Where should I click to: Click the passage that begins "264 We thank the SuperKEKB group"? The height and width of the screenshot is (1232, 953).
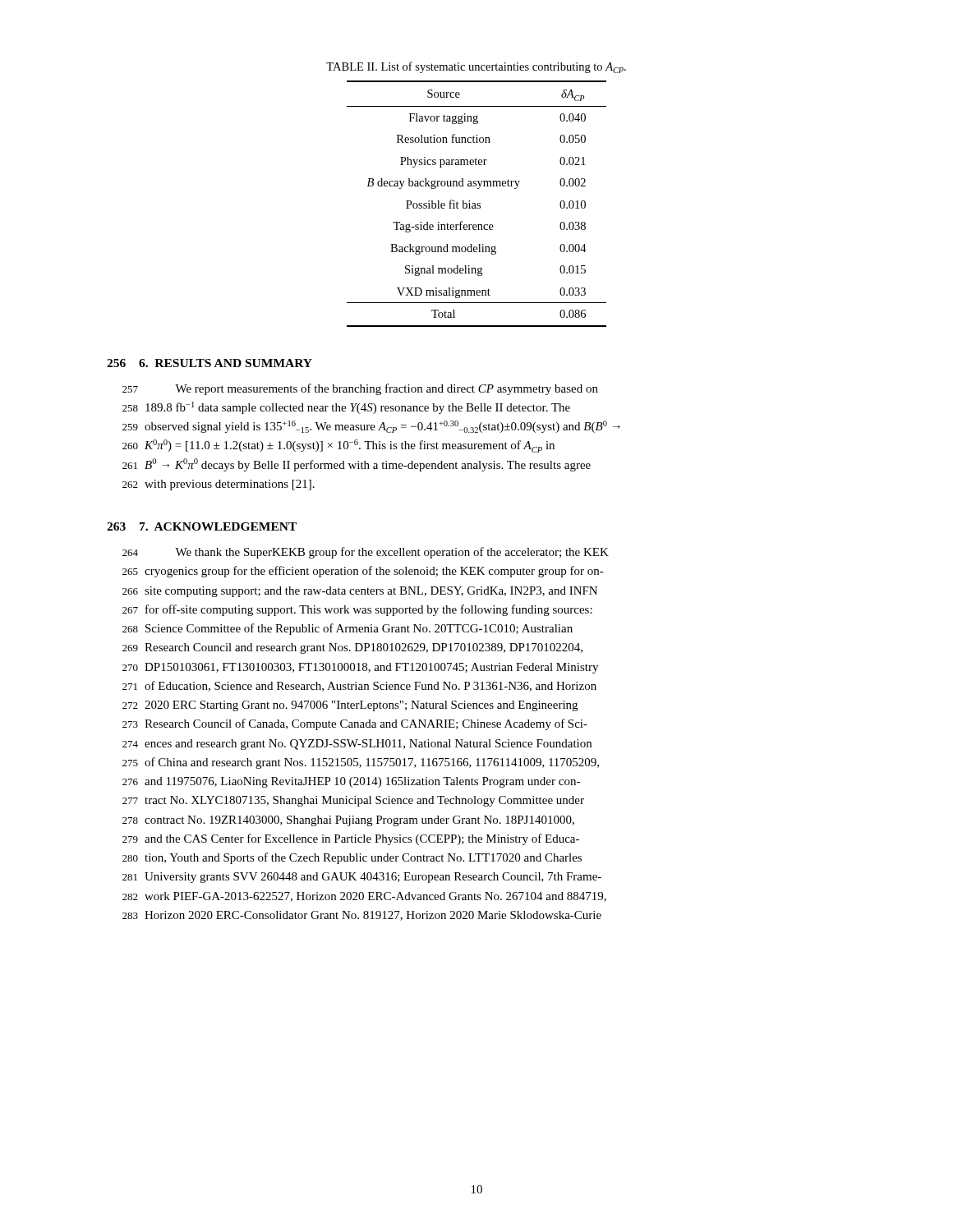476,734
